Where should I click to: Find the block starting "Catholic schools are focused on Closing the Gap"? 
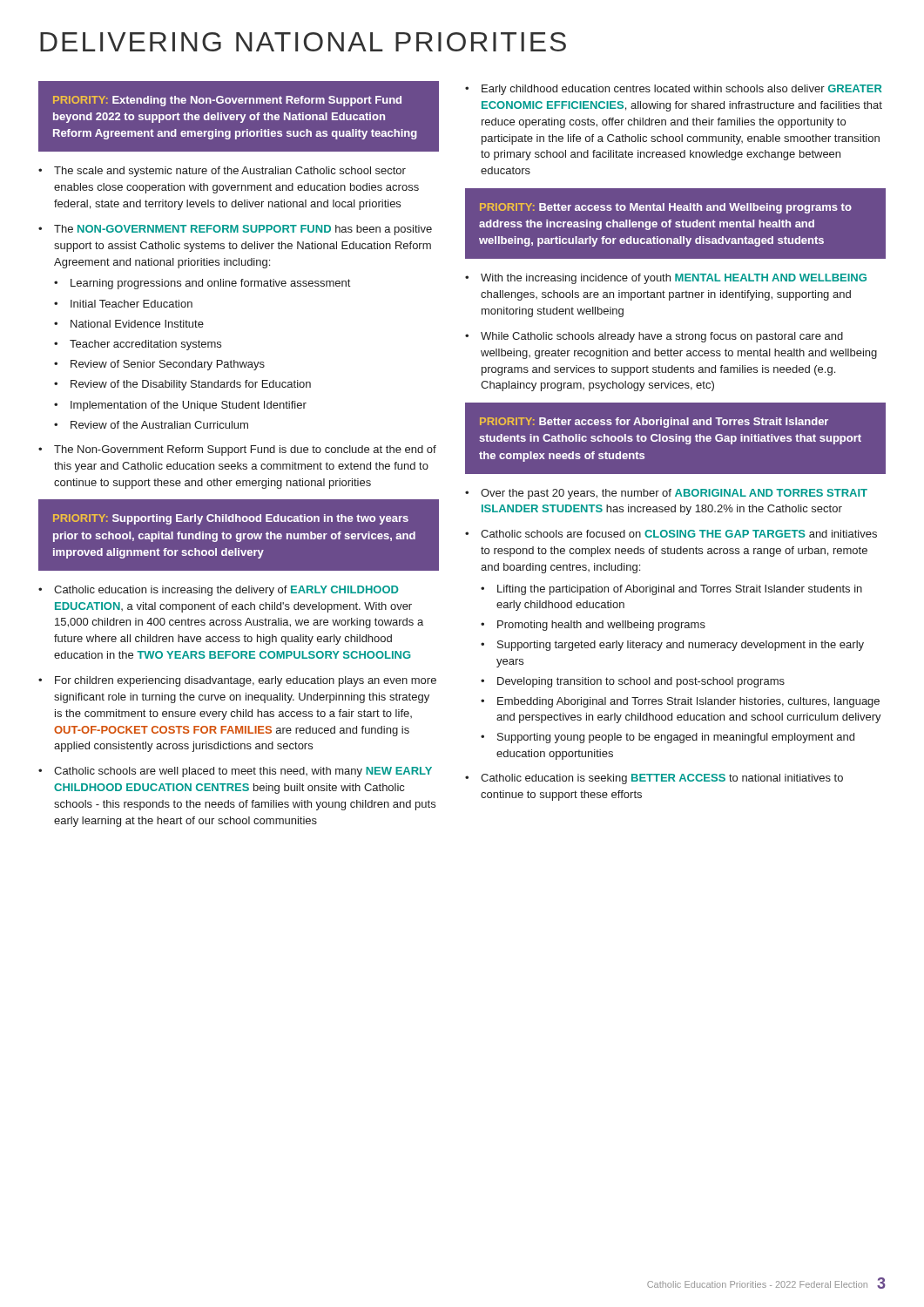click(x=683, y=644)
